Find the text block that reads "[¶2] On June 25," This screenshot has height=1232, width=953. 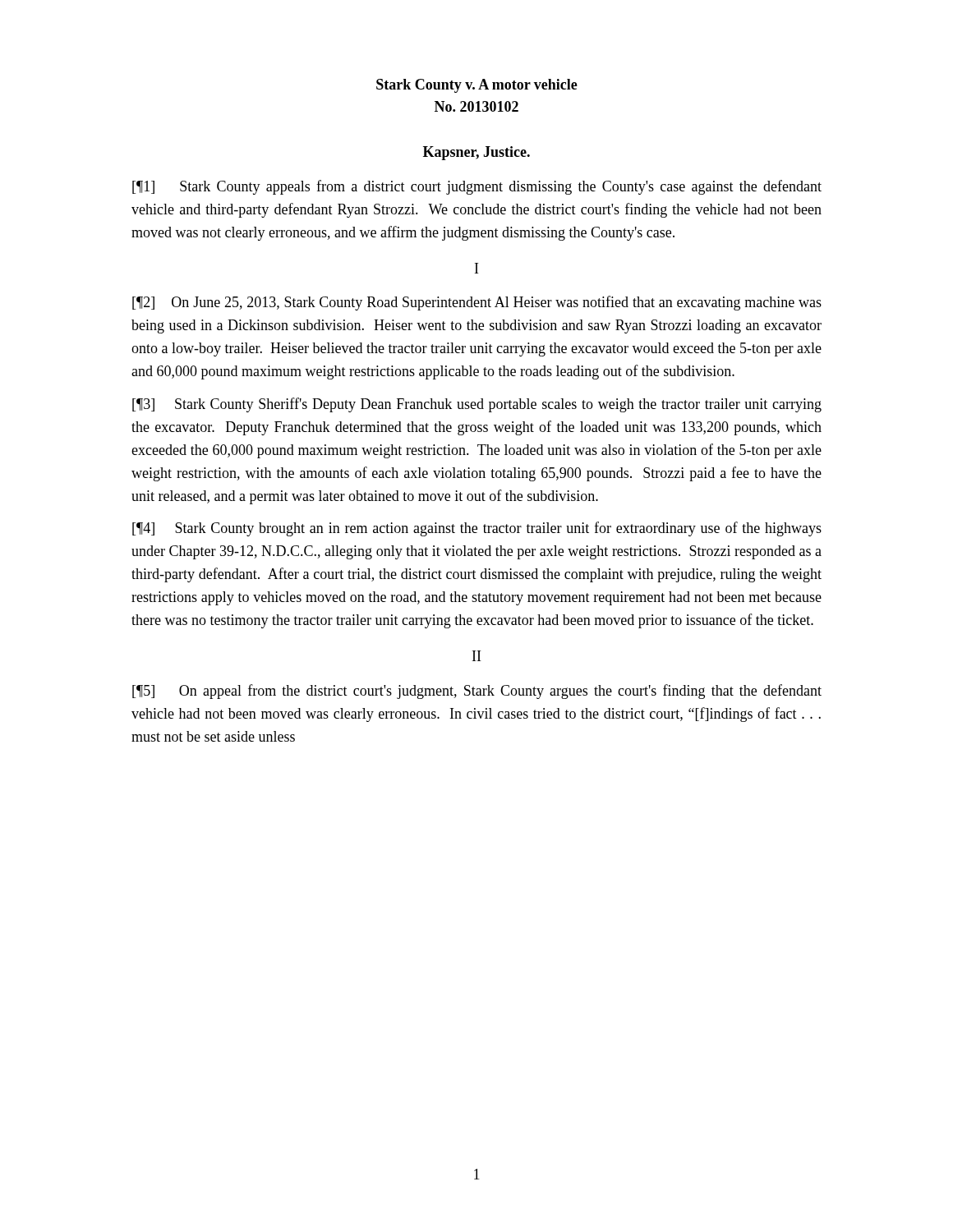(x=476, y=337)
